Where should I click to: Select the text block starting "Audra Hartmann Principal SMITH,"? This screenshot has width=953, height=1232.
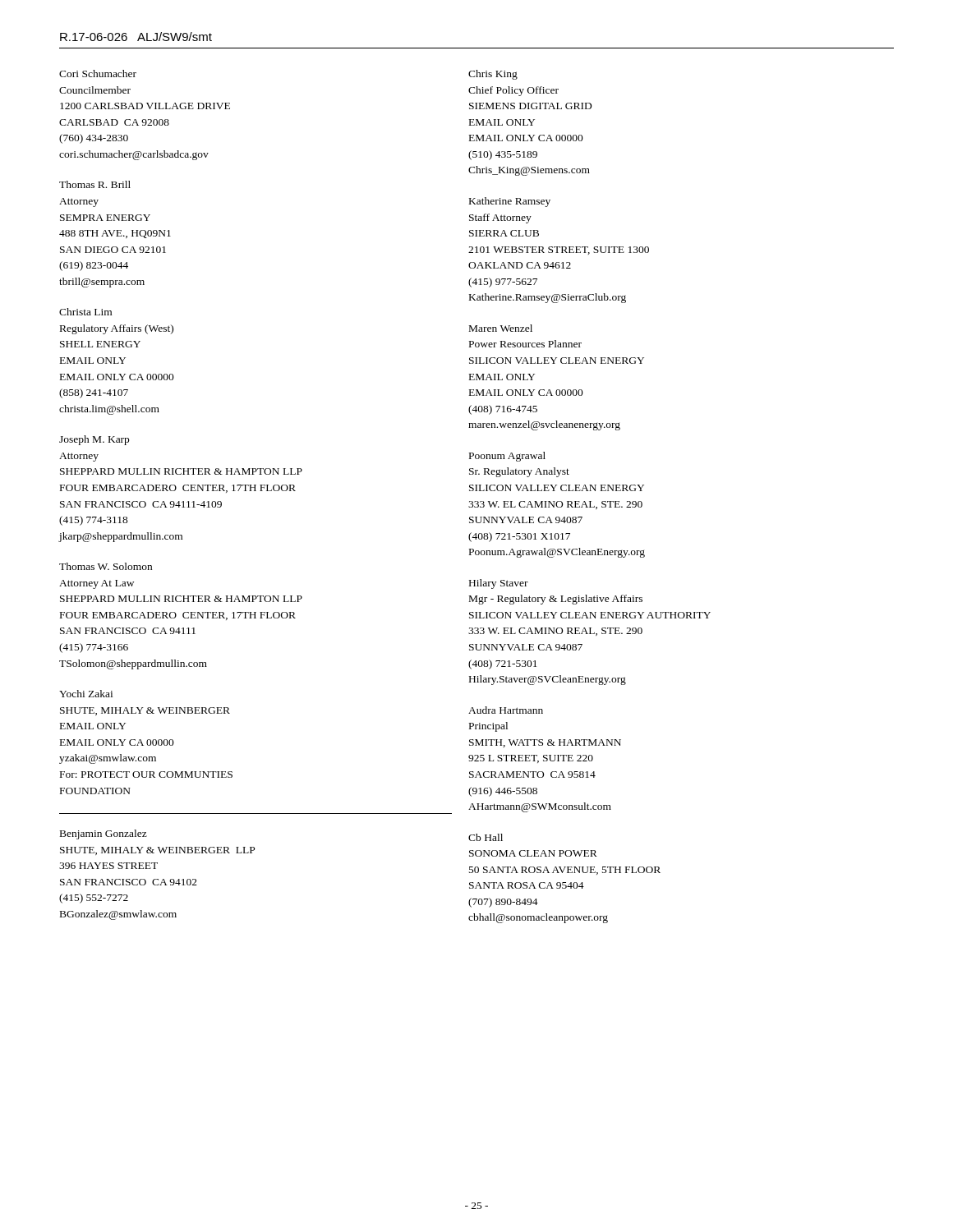click(506, 710)
